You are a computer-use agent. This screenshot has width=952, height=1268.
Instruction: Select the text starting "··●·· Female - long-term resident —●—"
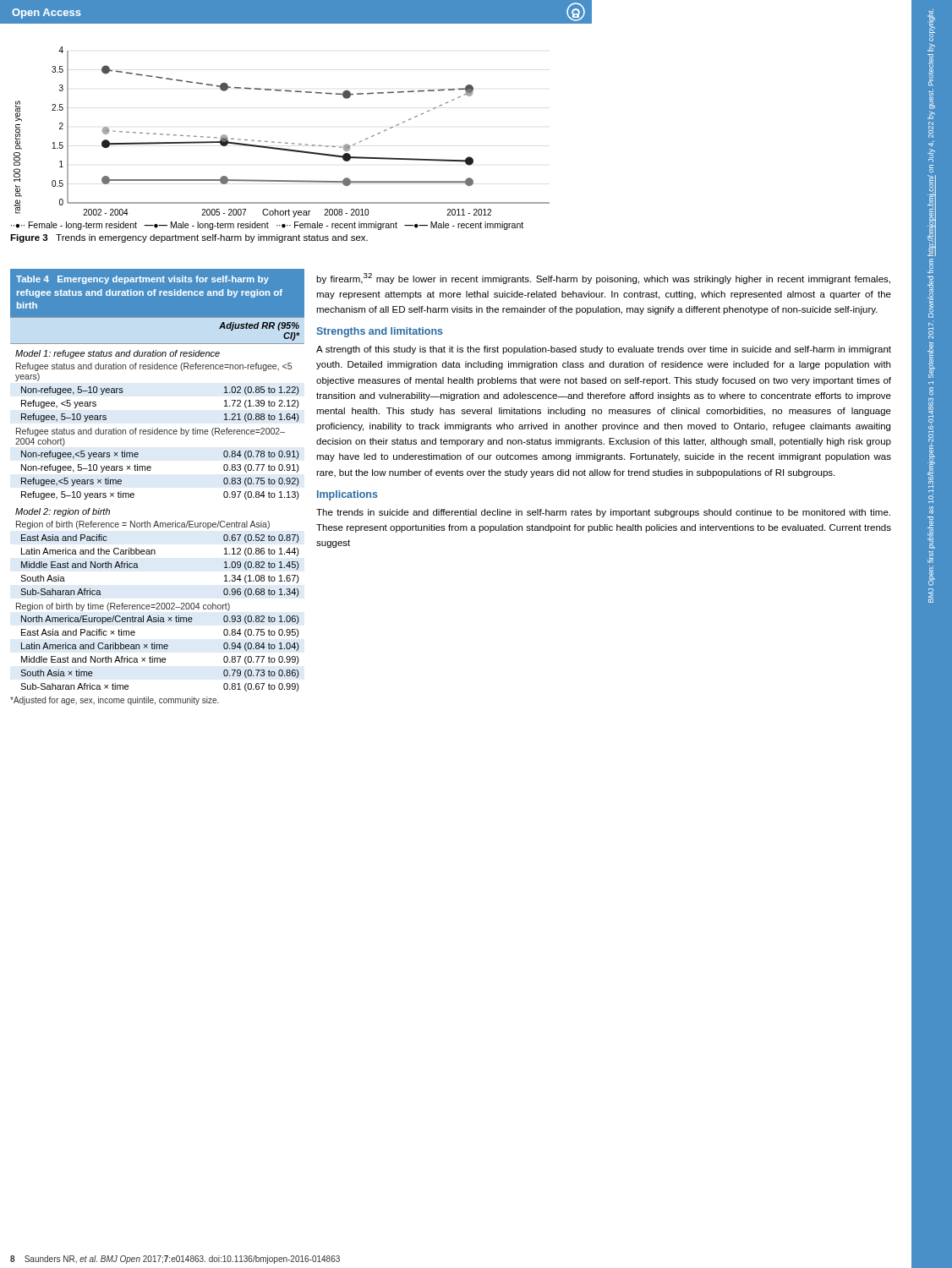coord(267,231)
